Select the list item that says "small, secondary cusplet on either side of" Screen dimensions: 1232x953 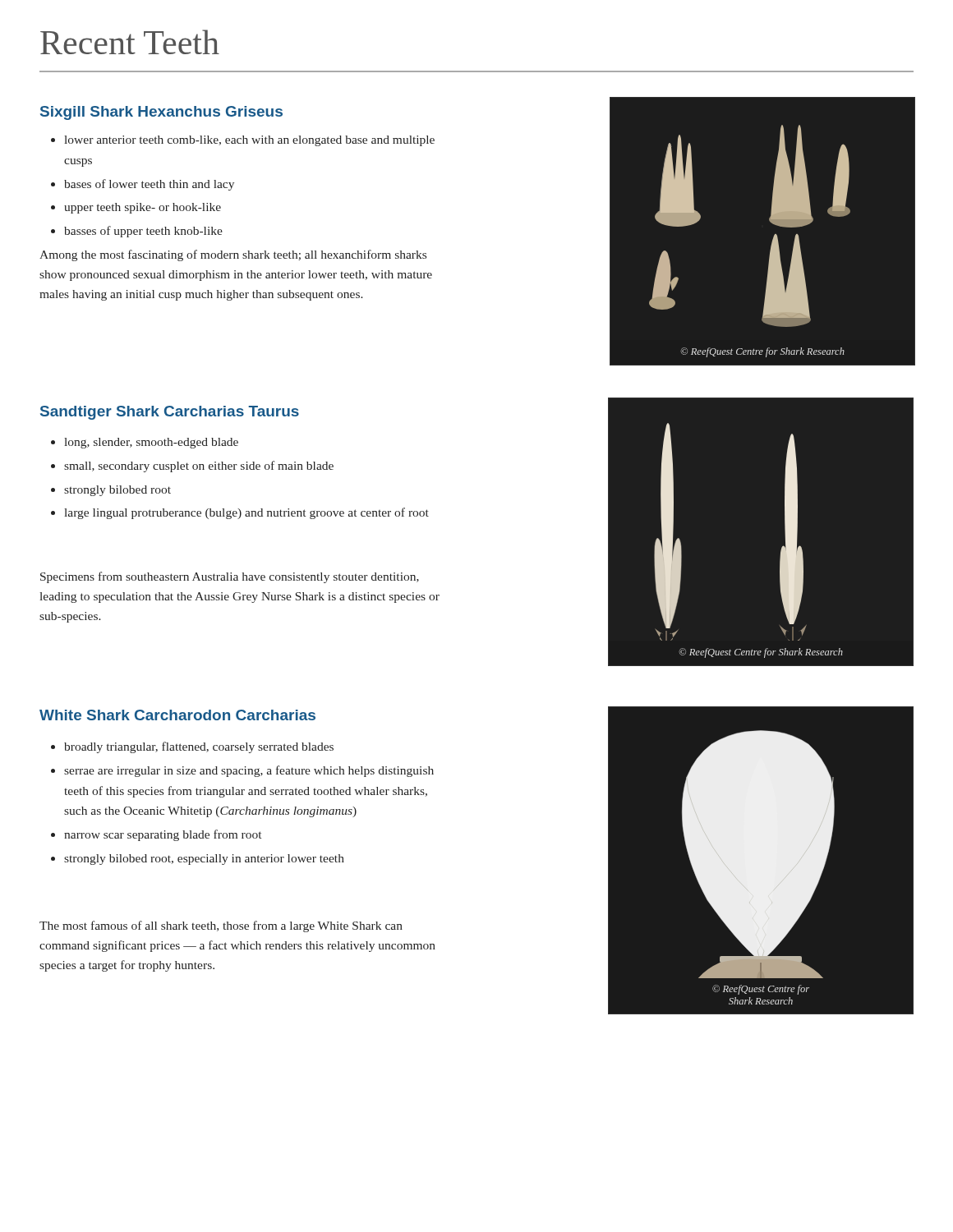[199, 465]
